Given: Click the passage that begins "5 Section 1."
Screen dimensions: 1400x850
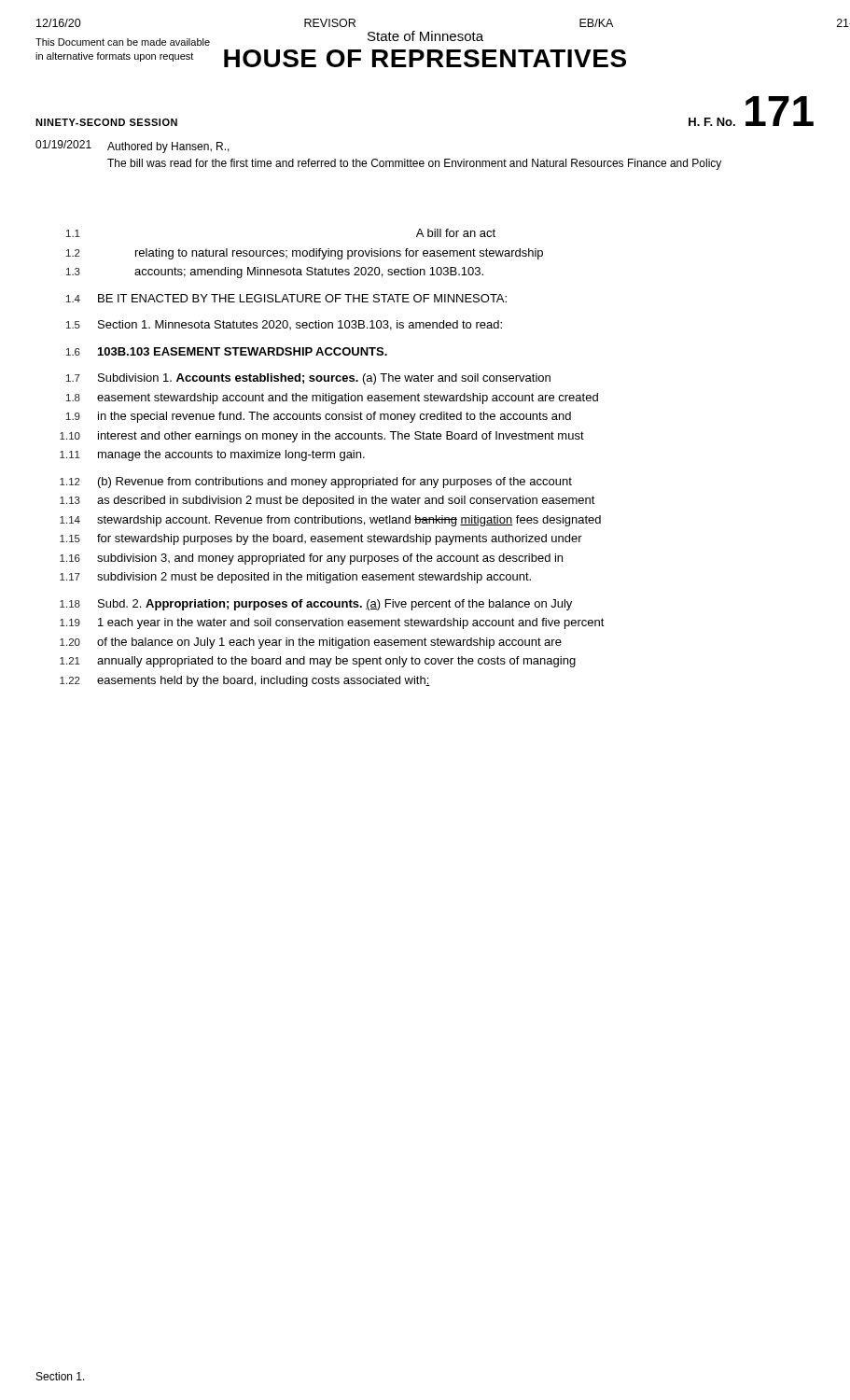Looking at the screenshot, I should click(425, 325).
